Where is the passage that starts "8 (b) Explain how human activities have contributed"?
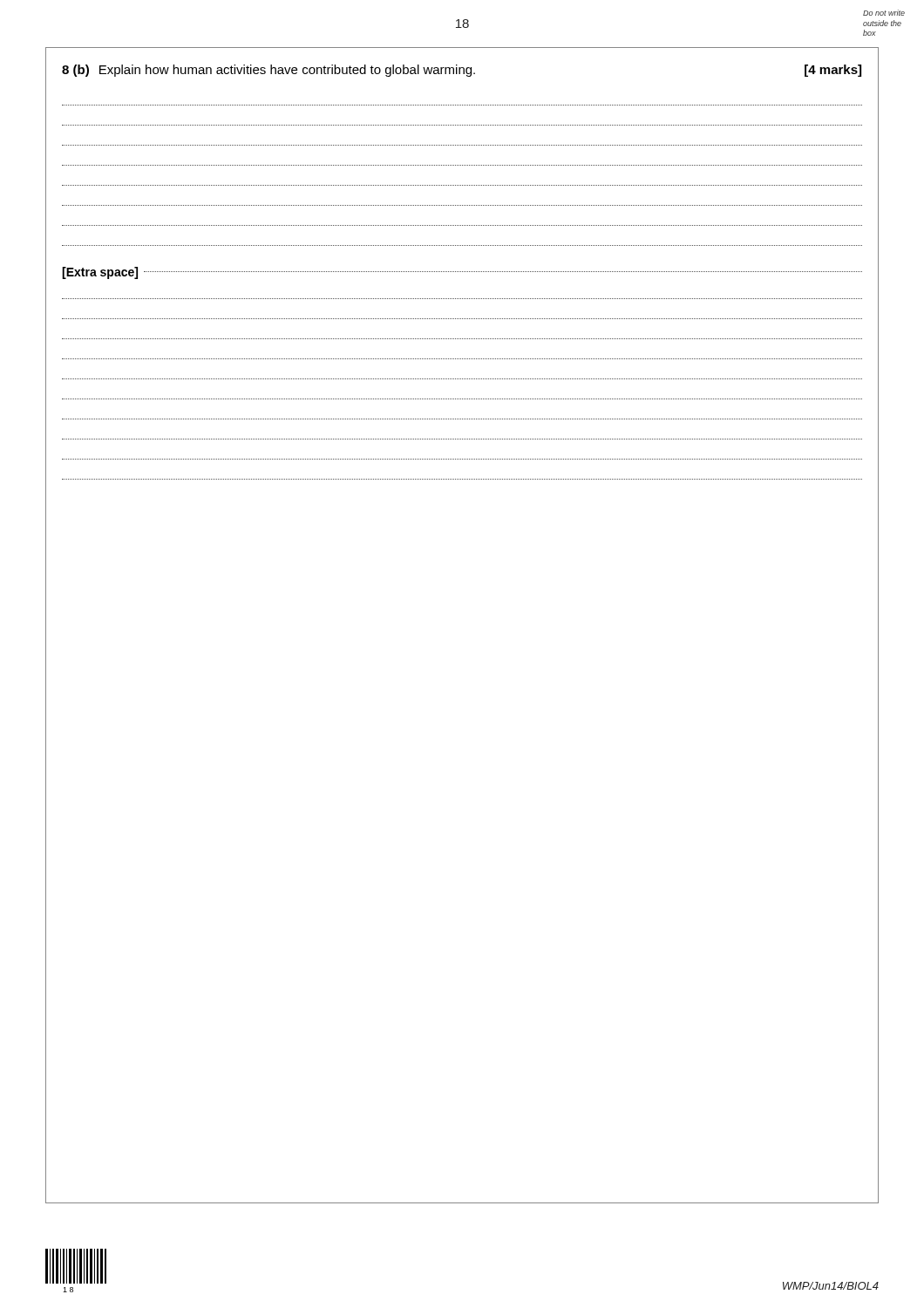 point(462,69)
